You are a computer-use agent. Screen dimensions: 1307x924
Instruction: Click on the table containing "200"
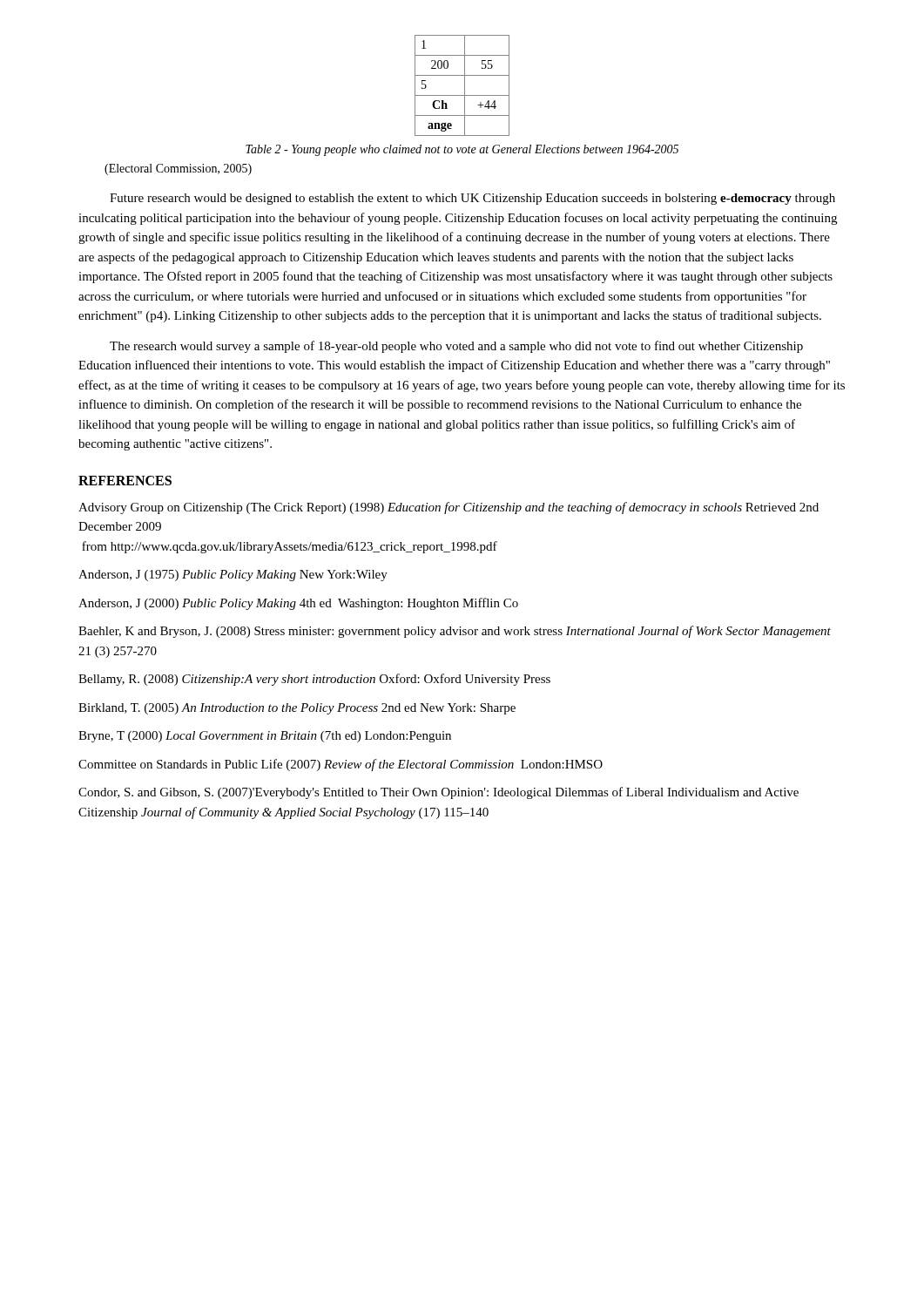click(462, 85)
